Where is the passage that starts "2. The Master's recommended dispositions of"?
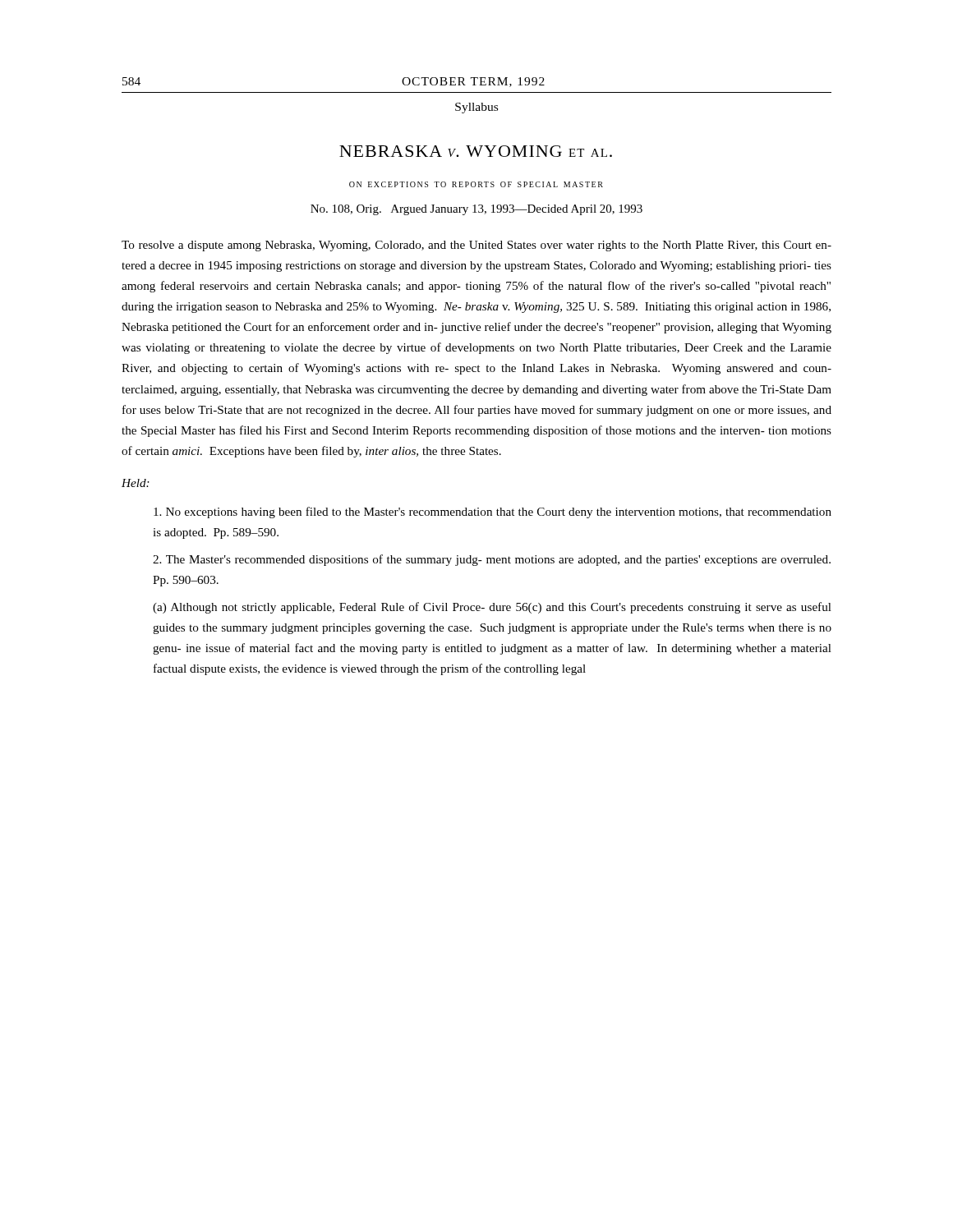 (x=492, y=569)
